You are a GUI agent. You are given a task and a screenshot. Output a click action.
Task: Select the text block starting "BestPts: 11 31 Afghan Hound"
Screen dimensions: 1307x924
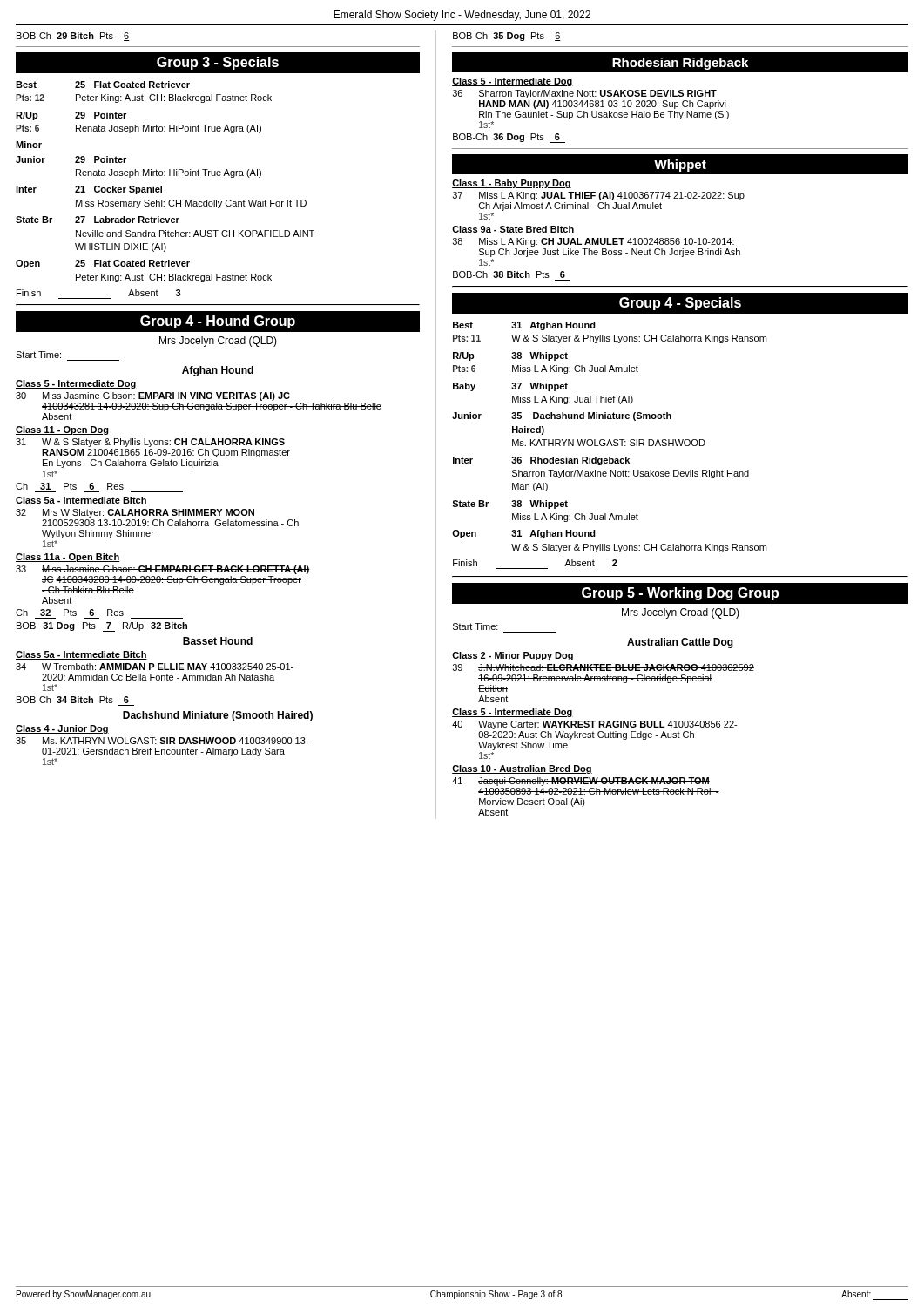tap(680, 437)
